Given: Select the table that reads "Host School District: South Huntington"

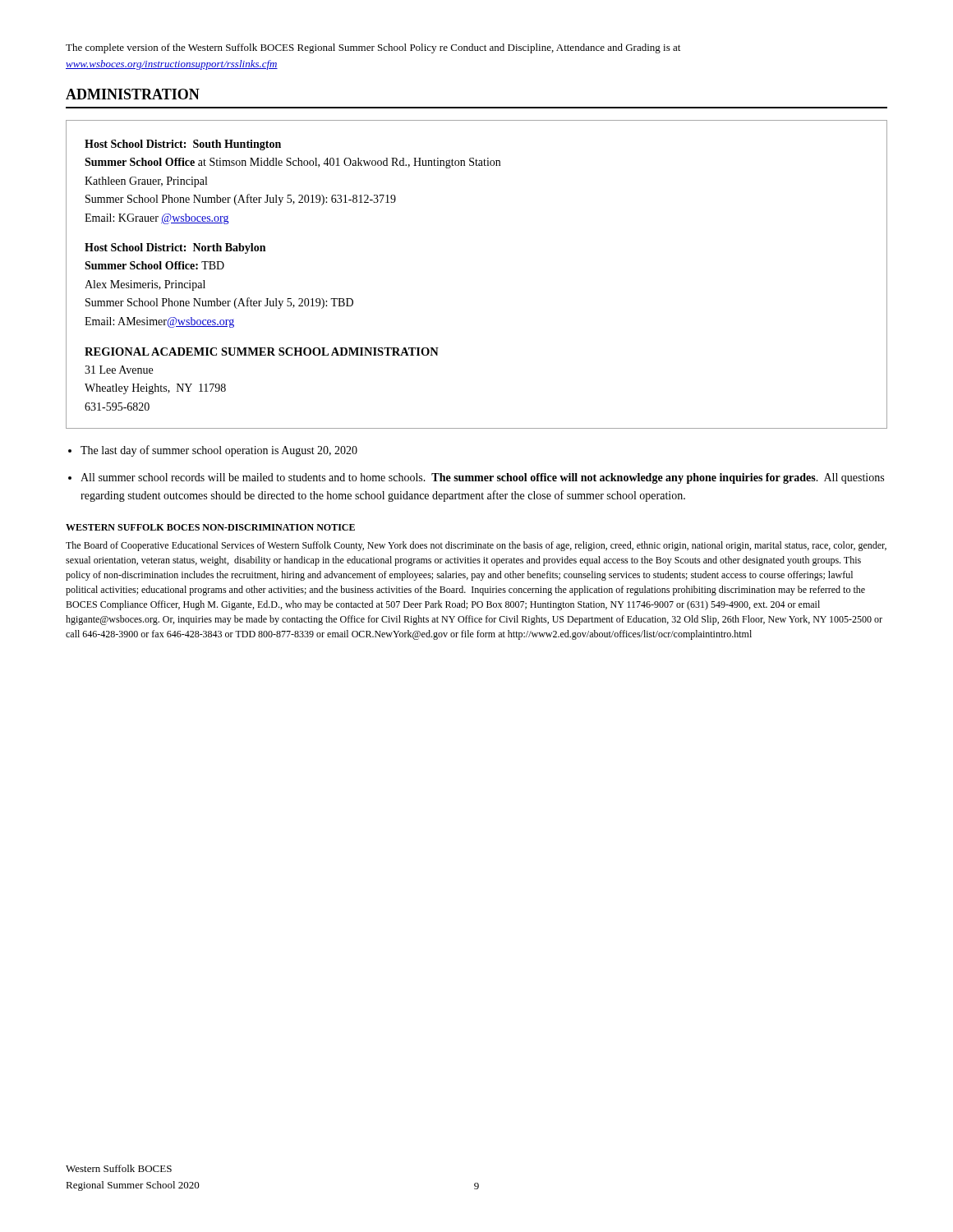Looking at the screenshot, I should click(x=476, y=274).
